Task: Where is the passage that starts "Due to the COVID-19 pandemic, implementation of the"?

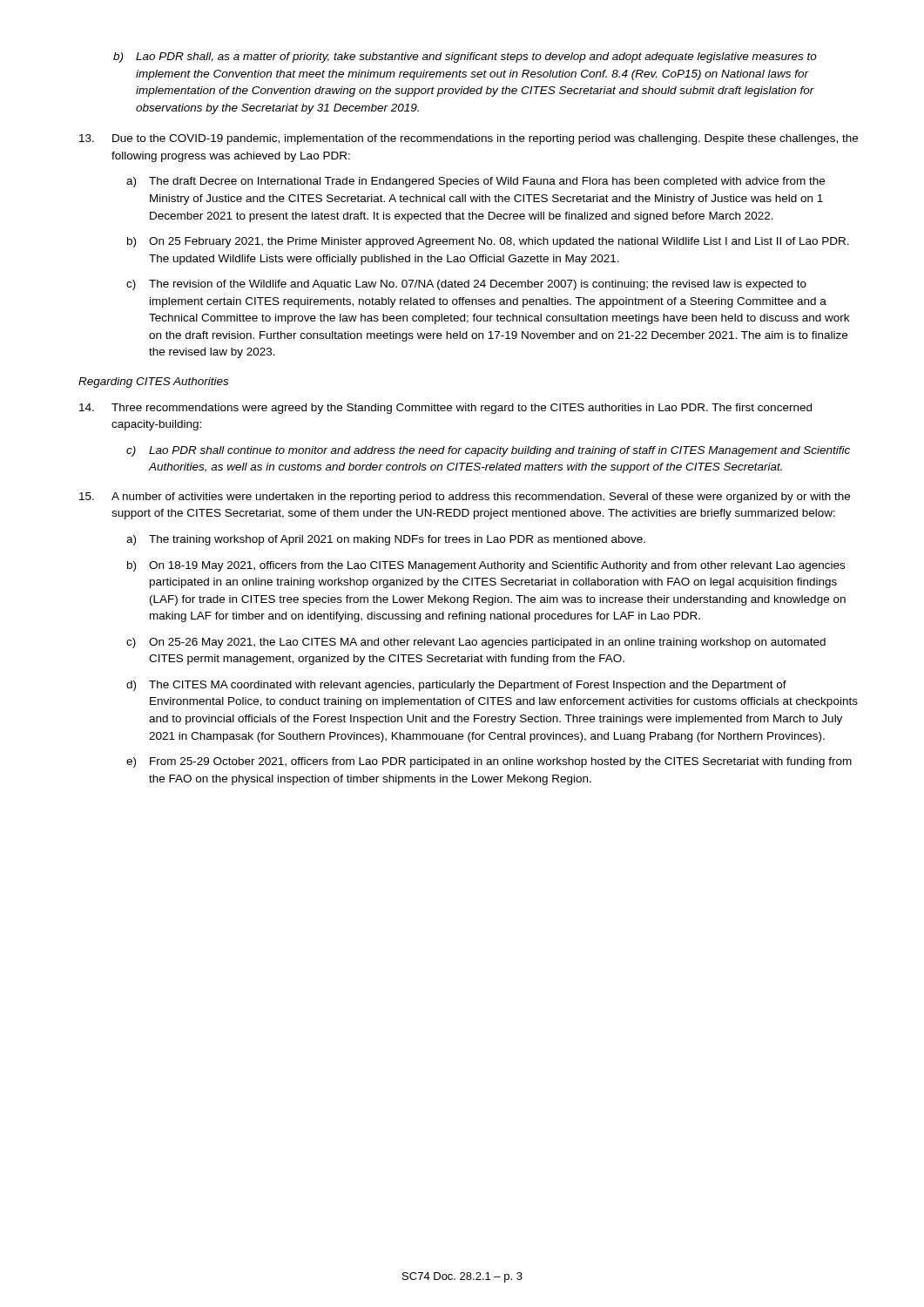Action: [469, 147]
